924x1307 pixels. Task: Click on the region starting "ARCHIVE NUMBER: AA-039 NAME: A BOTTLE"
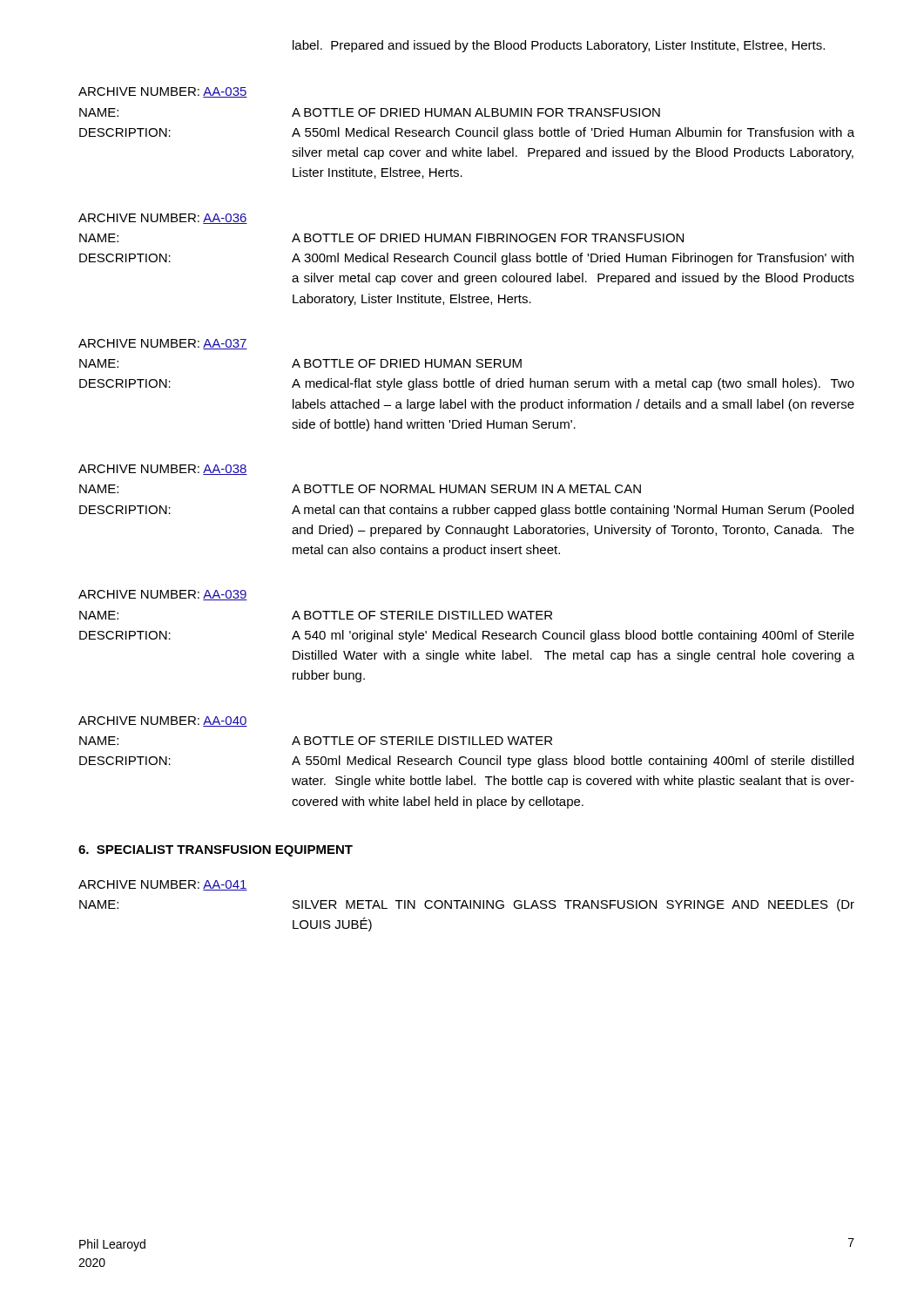tap(466, 635)
